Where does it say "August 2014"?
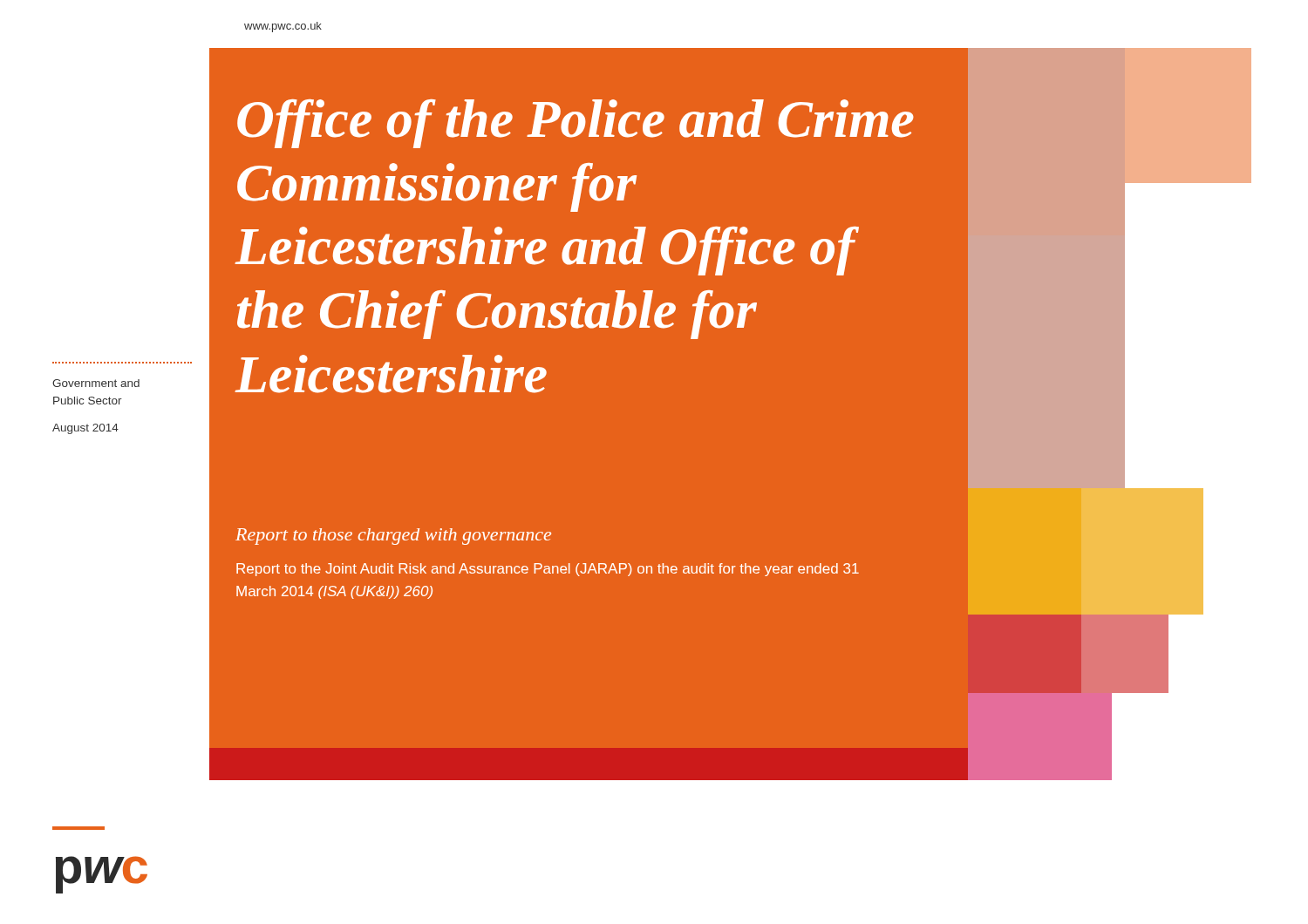 tap(85, 428)
